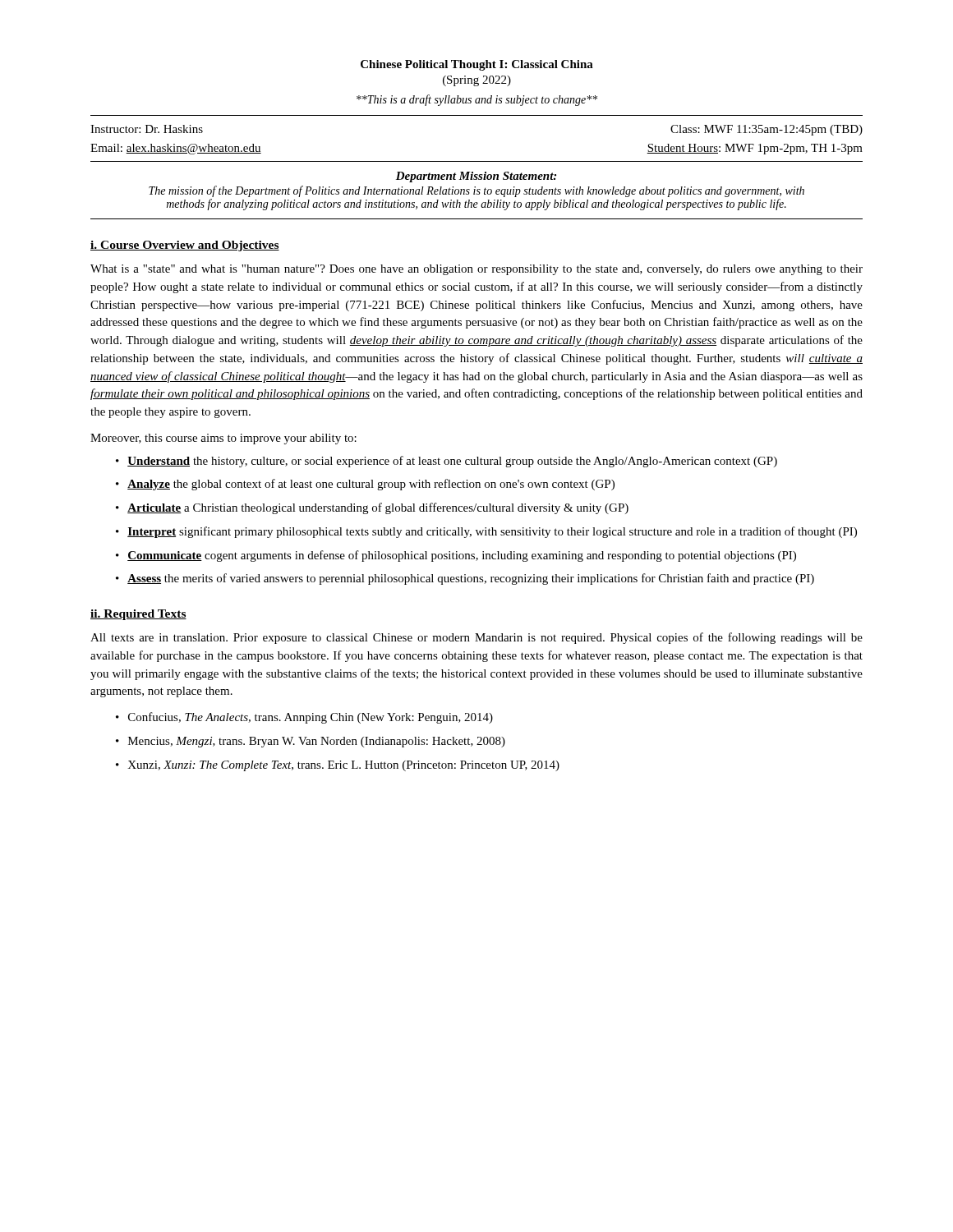Locate the list item containing "Understand the history, culture, or social"
The image size is (953, 1232).
pyautogui.click(x=452, y=461)
